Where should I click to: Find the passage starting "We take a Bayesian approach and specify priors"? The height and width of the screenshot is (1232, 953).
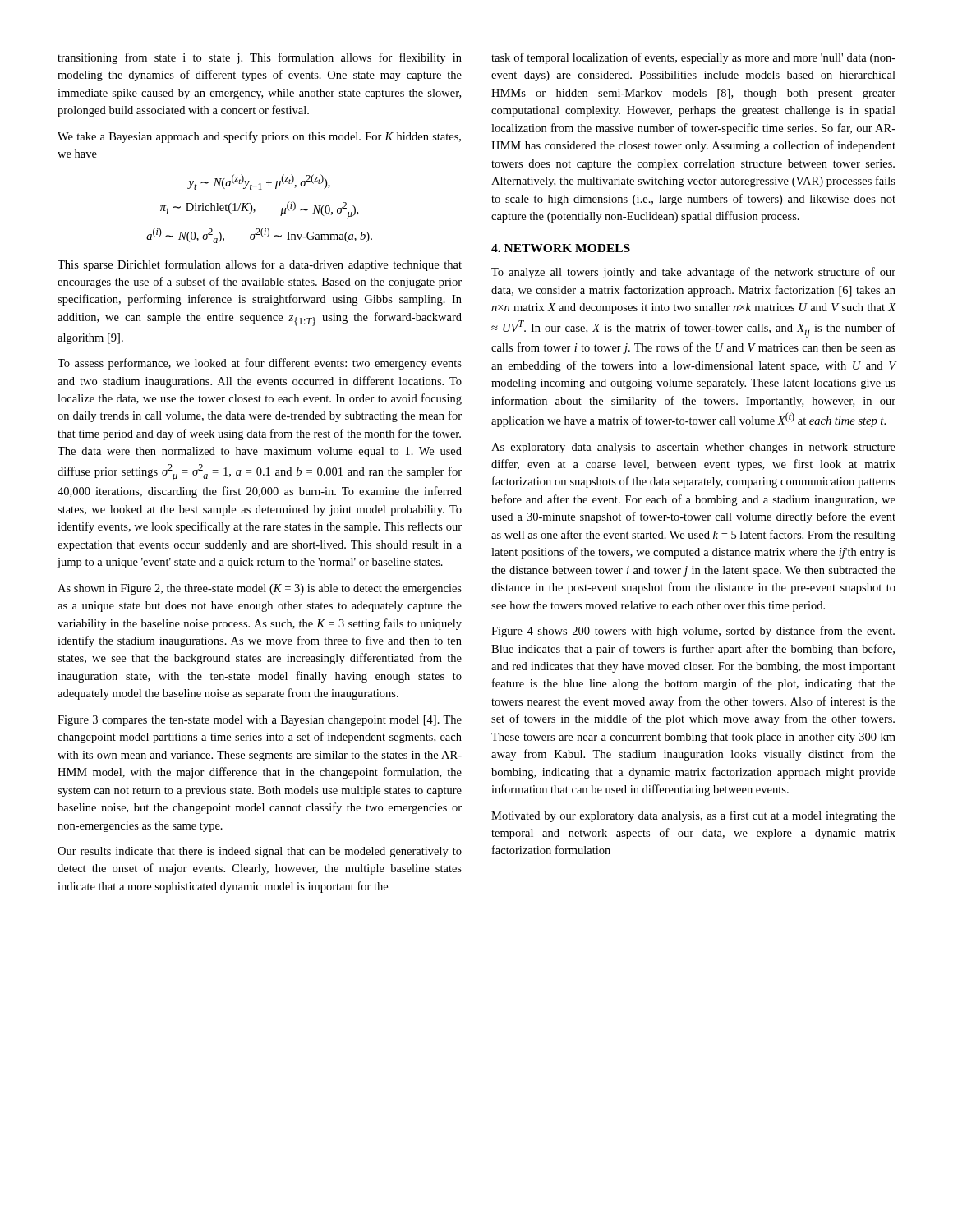[260, 146]
